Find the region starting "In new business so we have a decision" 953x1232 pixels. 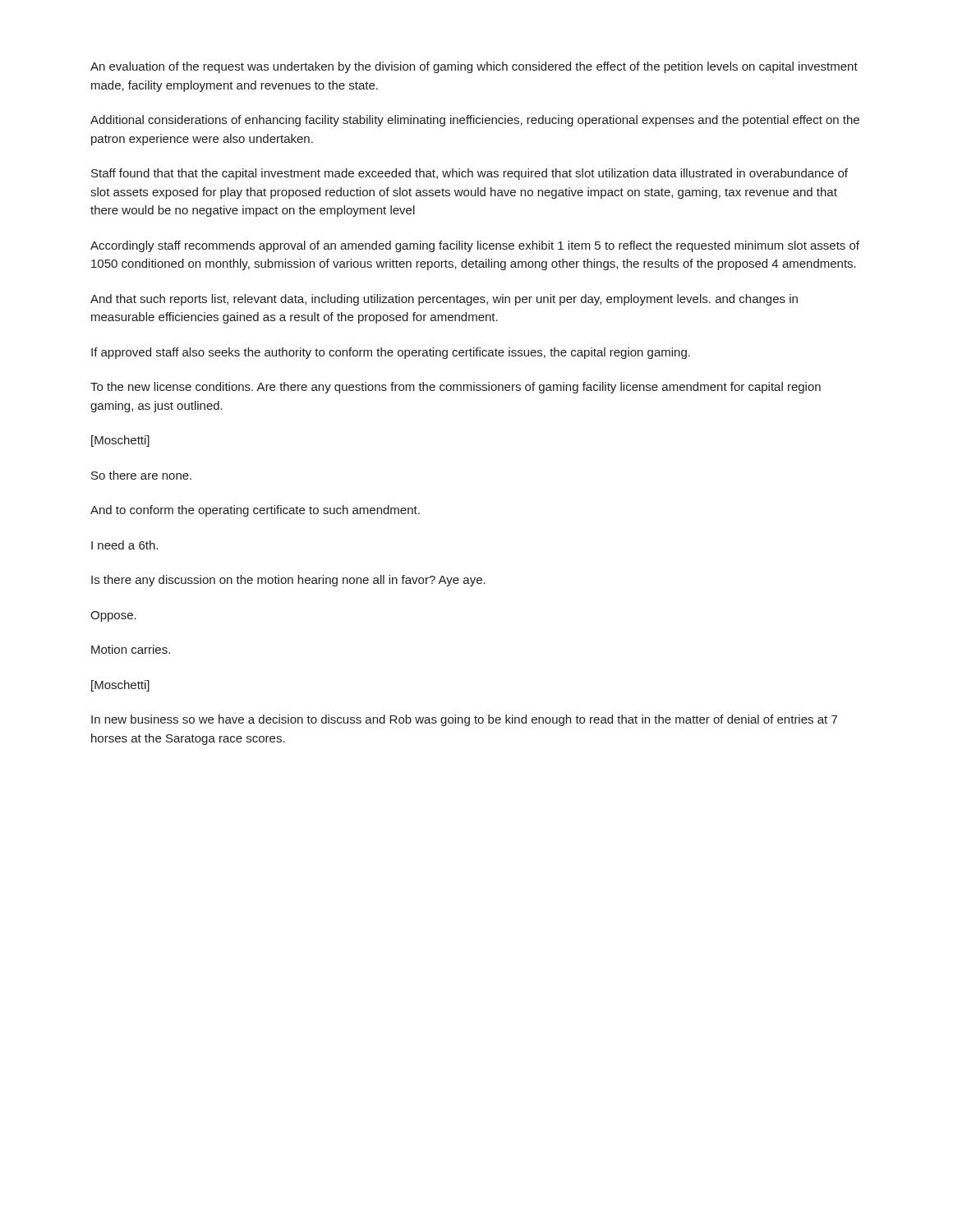(464, 728)
